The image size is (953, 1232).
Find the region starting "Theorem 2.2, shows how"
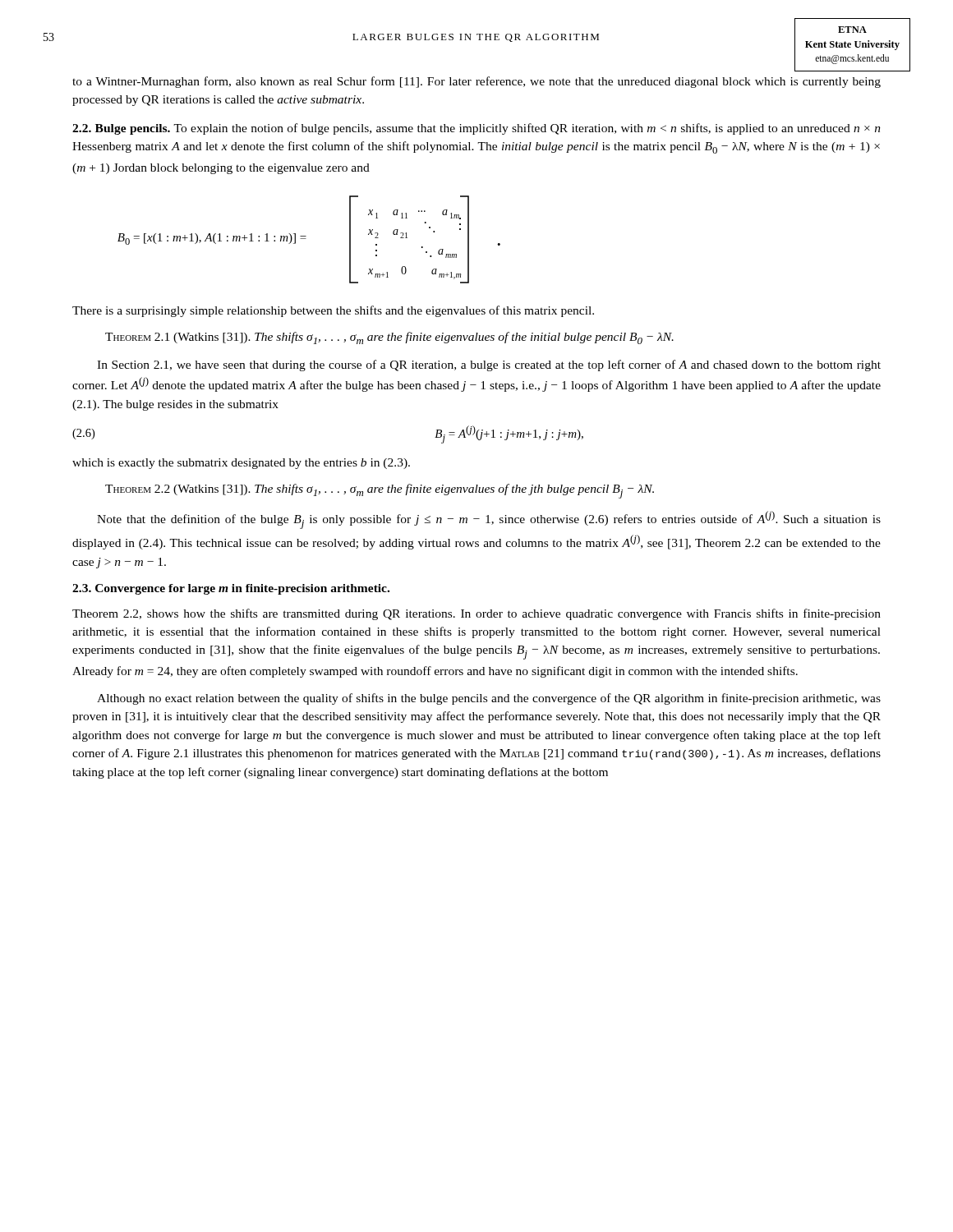tap(476, 642)
